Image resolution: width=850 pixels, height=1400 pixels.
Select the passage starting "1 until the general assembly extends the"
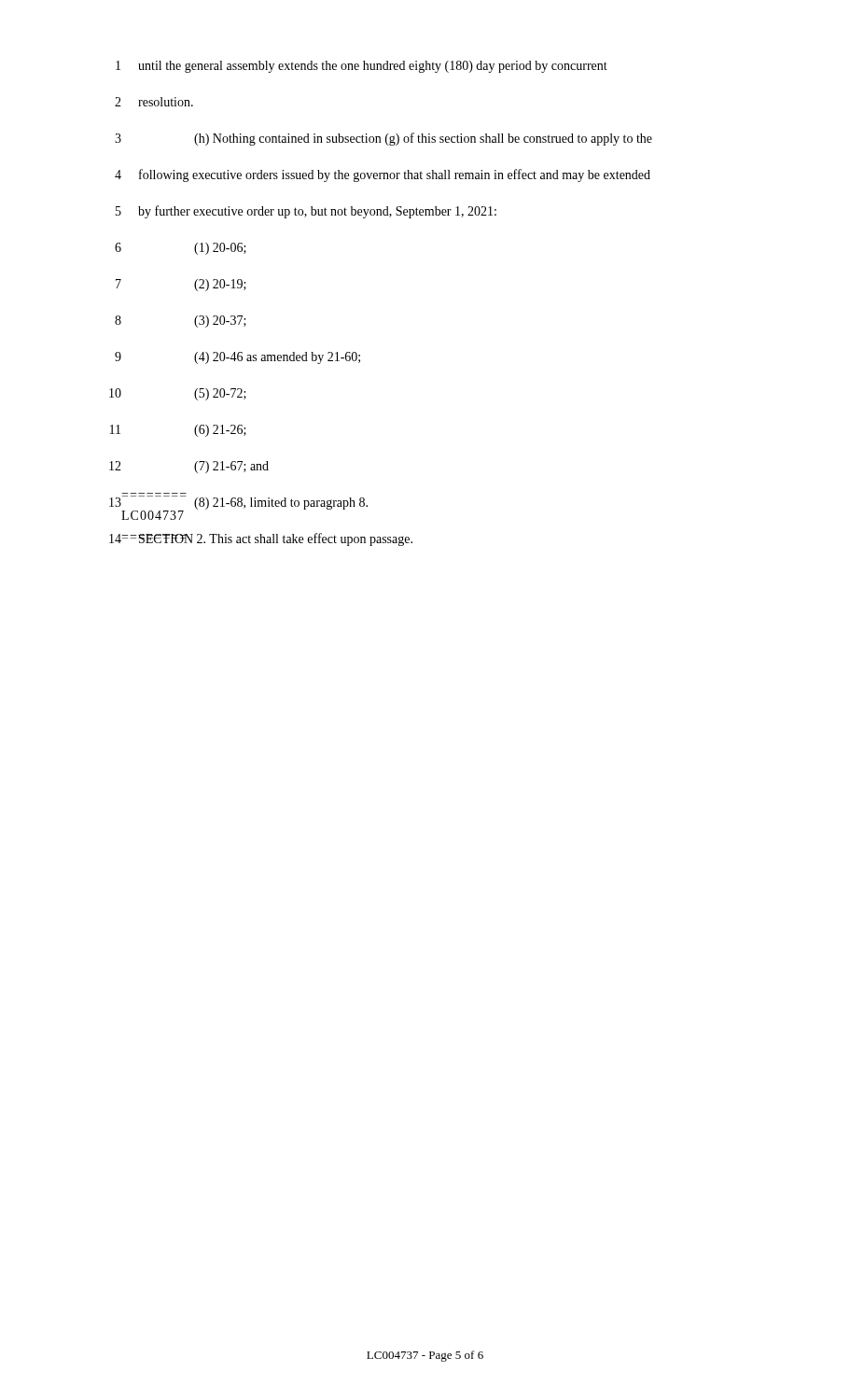coord(430,66)
